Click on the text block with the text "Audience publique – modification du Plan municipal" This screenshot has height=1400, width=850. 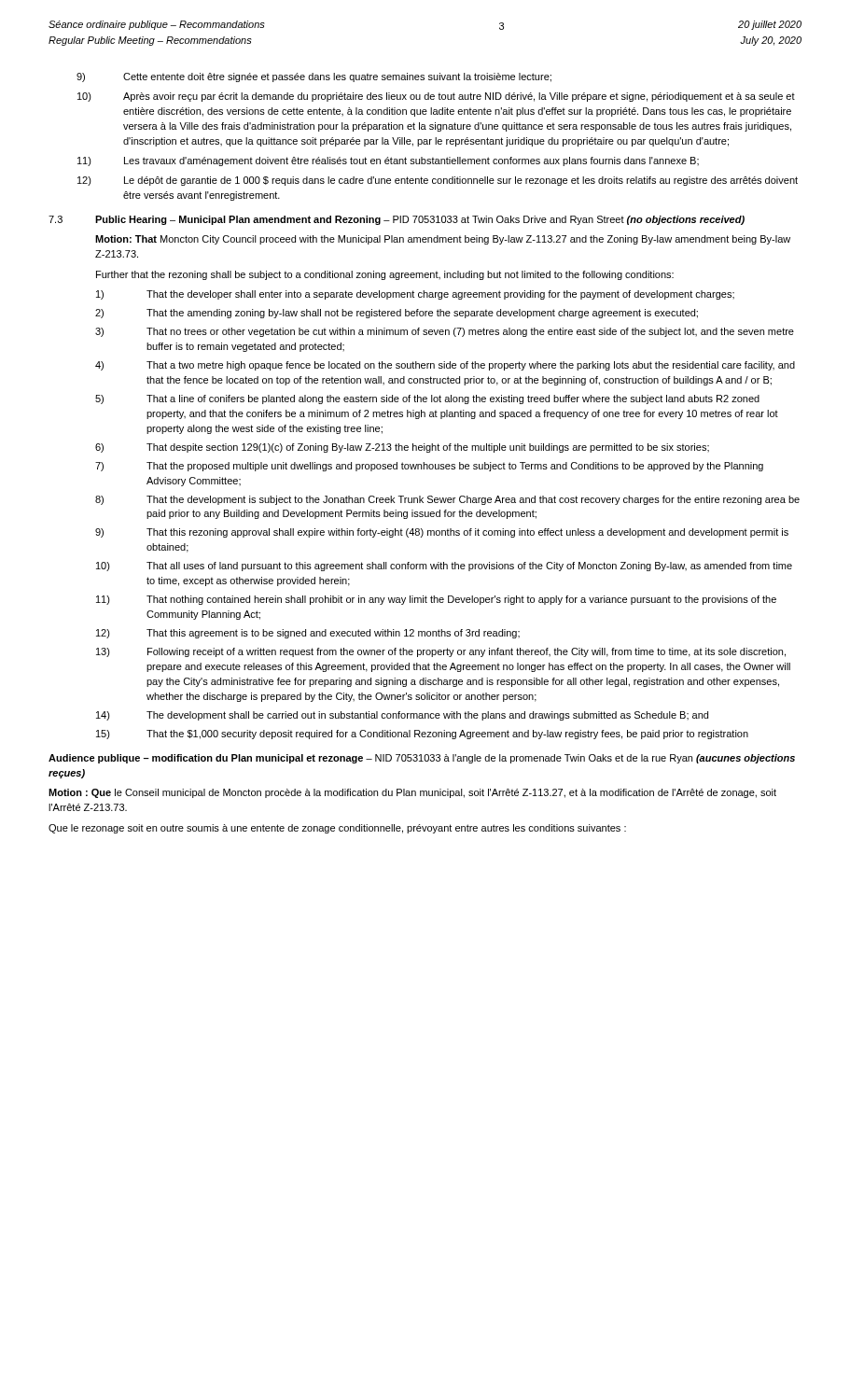point(422,765)
